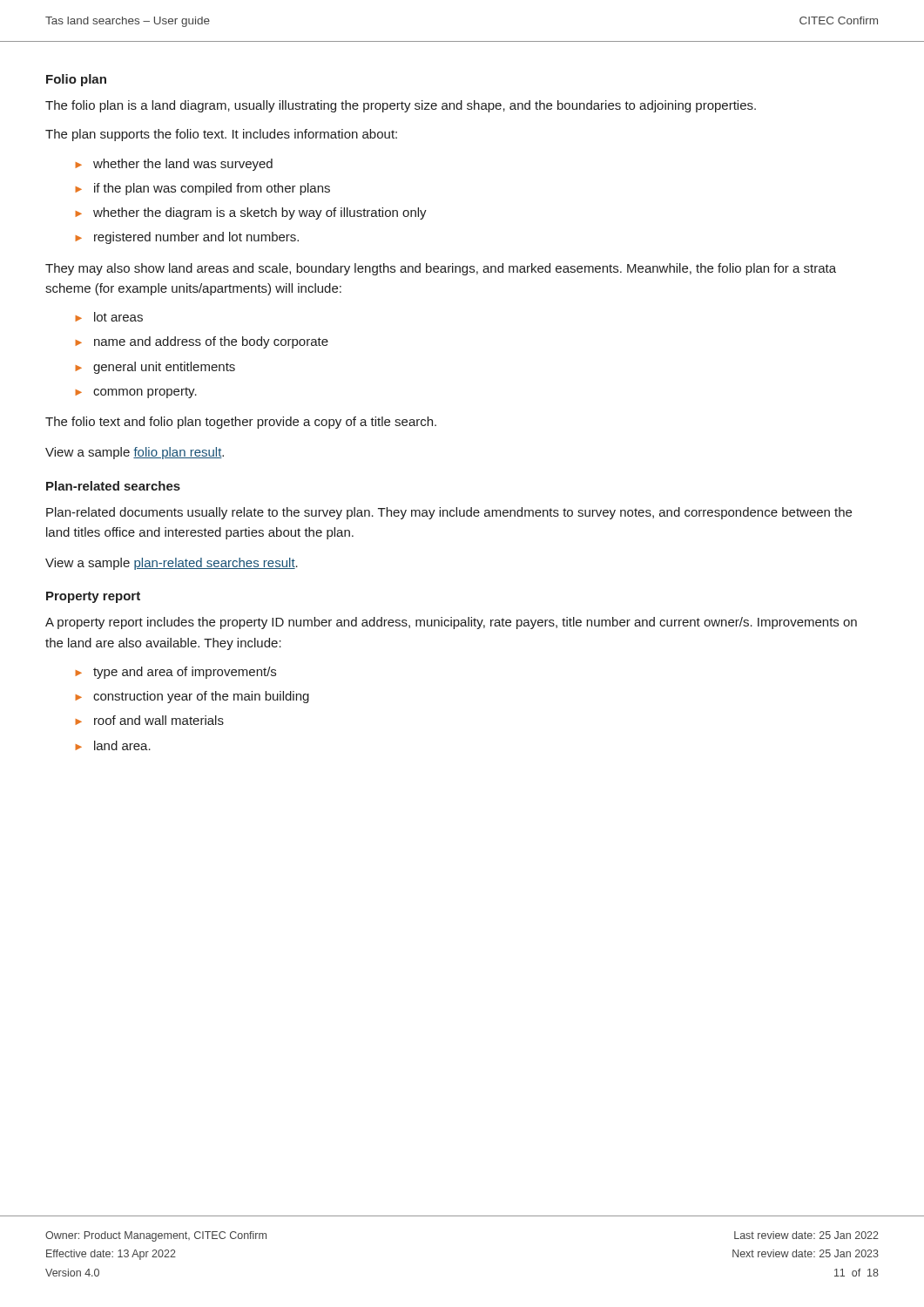Point to the block starting "Folio plan"
Image resolution: width=924 pixels, height=1307 pixels.
pyautogui.click(x=76, y=79)
